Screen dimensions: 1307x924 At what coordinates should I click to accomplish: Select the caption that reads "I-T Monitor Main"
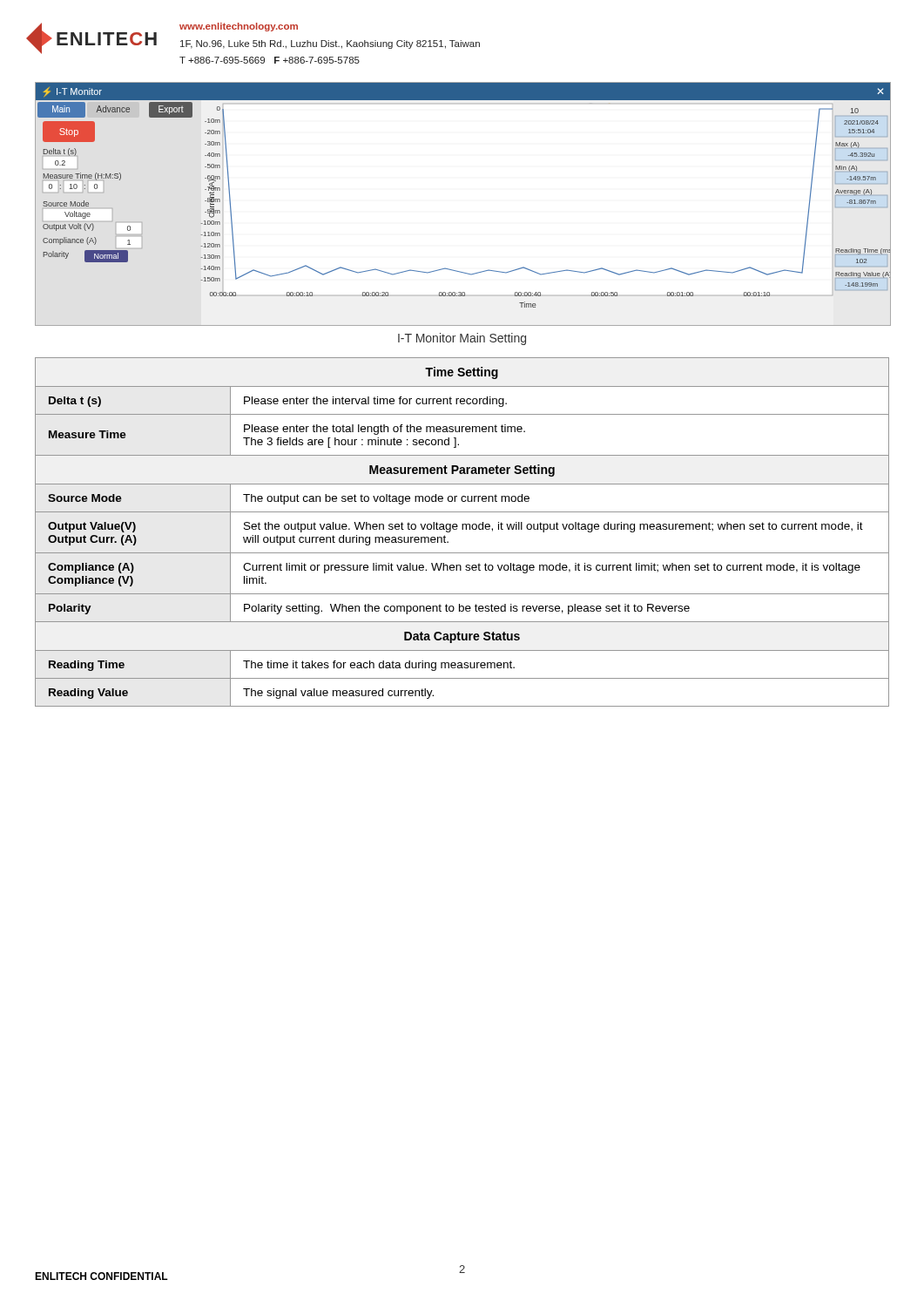click(462, 338)
